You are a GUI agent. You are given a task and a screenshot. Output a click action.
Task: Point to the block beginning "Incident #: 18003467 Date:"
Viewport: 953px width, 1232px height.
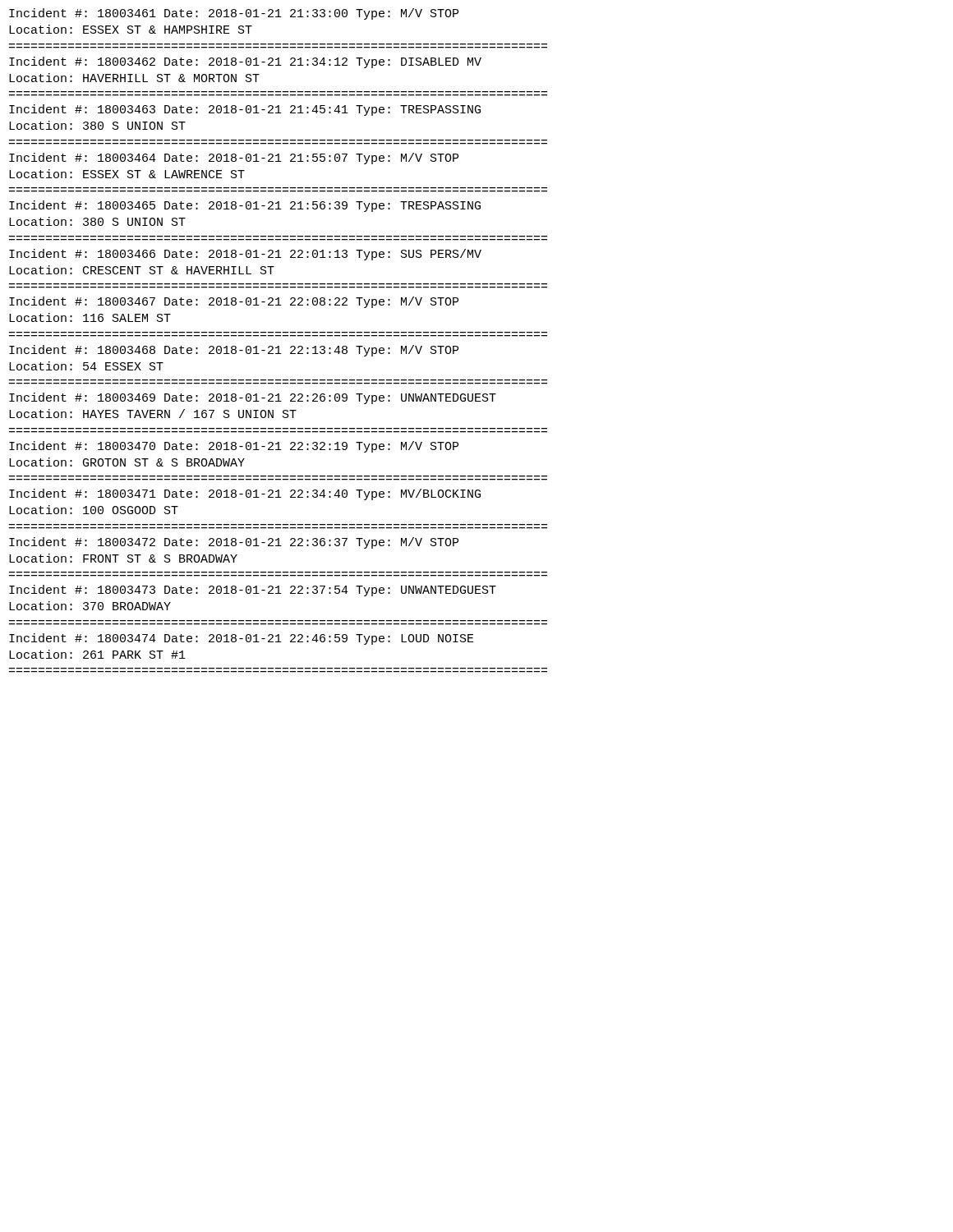(234, 302)
